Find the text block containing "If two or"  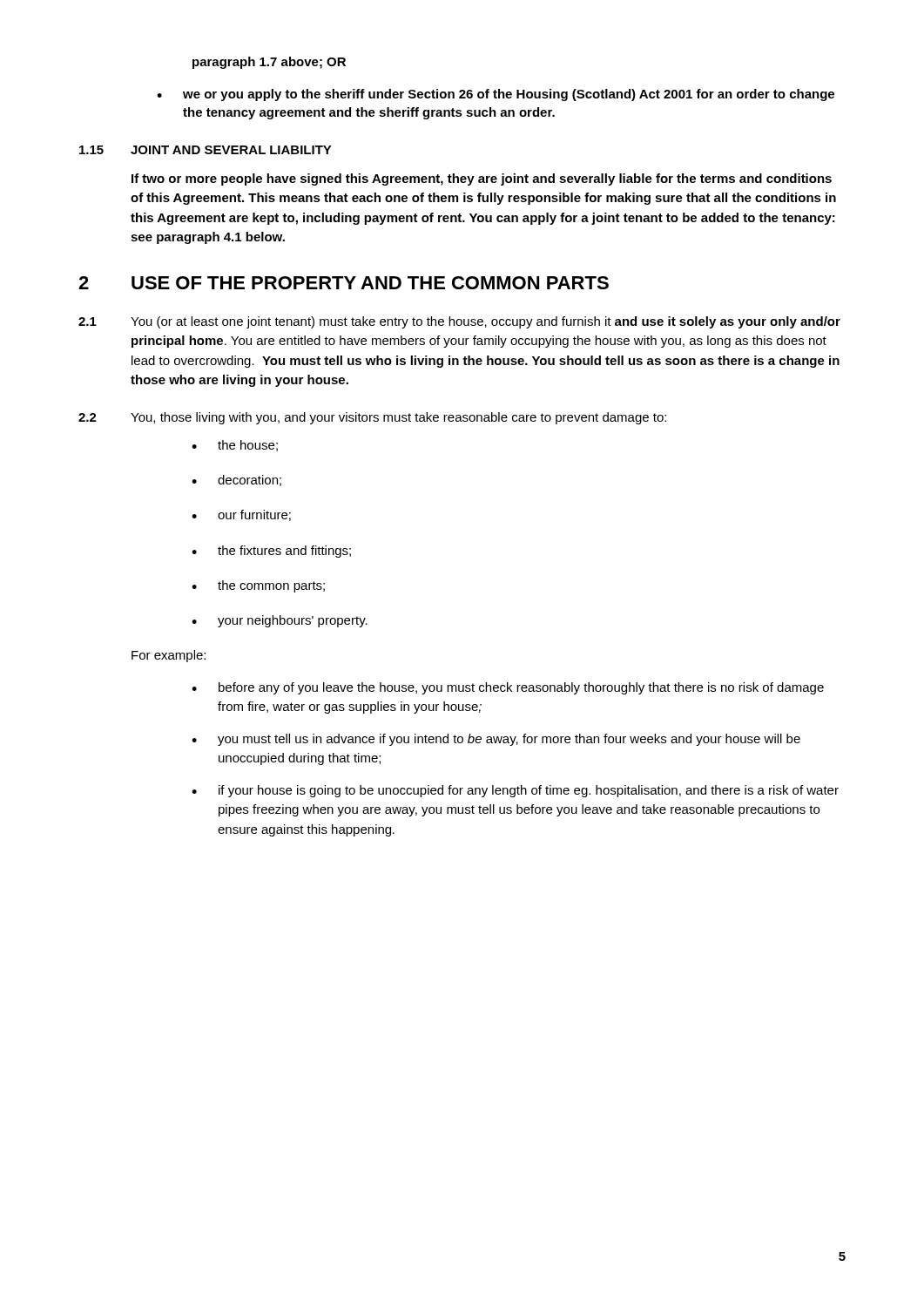484,207
